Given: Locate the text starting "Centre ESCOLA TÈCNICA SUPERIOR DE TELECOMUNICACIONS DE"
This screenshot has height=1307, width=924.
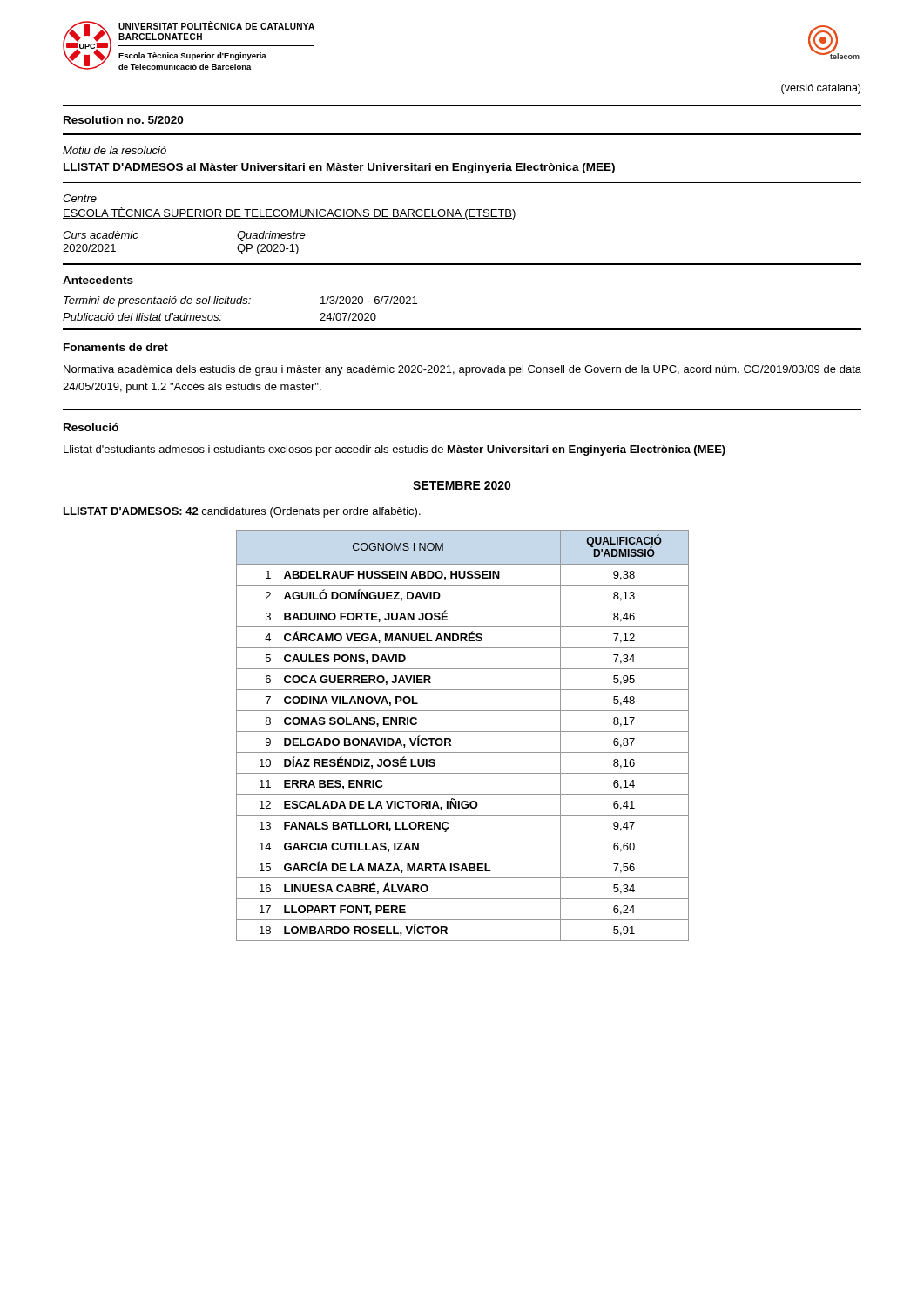Looking at the screenshot, I should [462, 205].
